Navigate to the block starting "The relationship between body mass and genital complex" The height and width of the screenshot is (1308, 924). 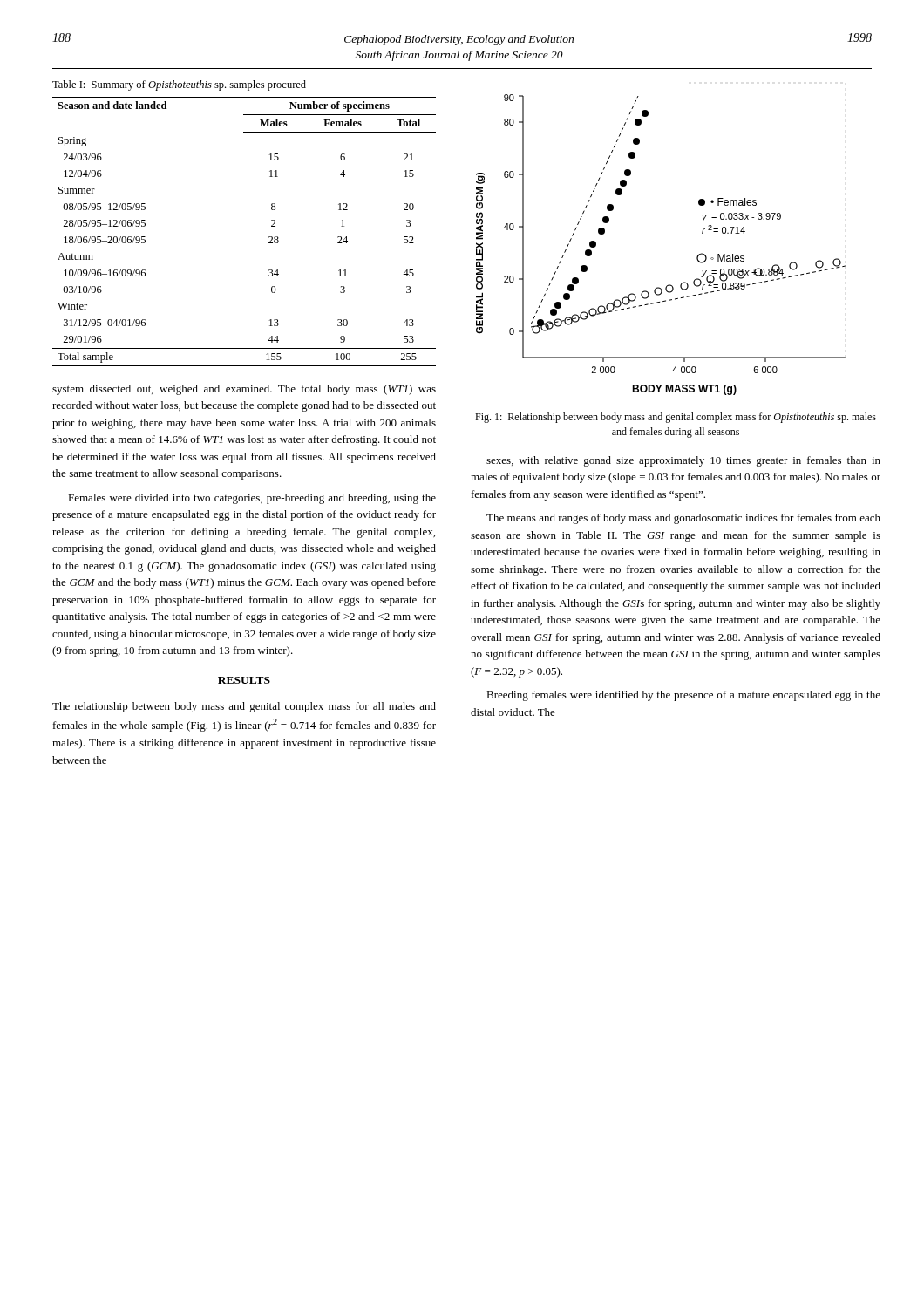point(244,733)
